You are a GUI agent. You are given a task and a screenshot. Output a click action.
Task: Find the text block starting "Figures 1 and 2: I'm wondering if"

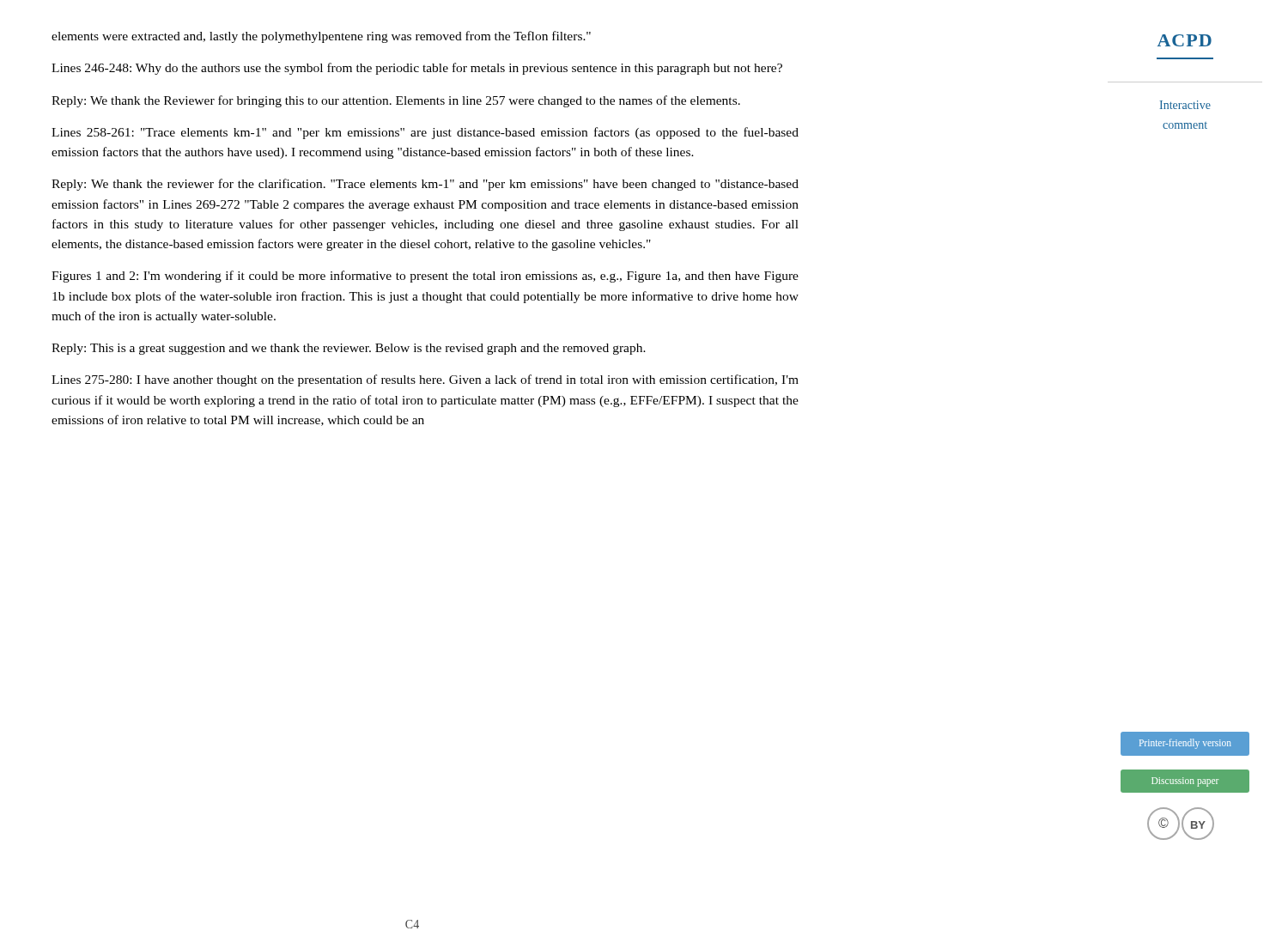pos(425,296)
